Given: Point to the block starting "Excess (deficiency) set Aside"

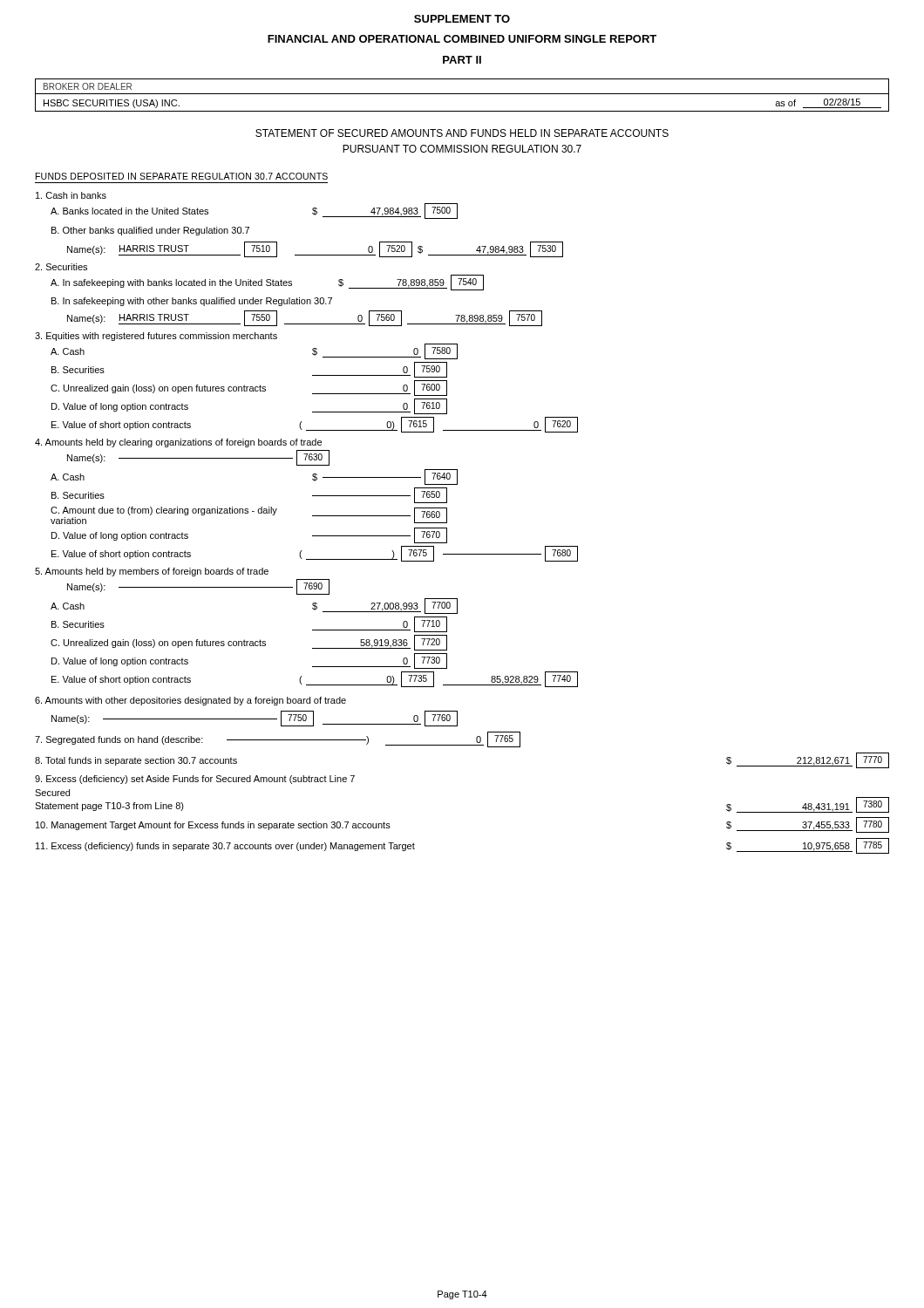Looking at the screenshot, I should (x=195, y=780).
